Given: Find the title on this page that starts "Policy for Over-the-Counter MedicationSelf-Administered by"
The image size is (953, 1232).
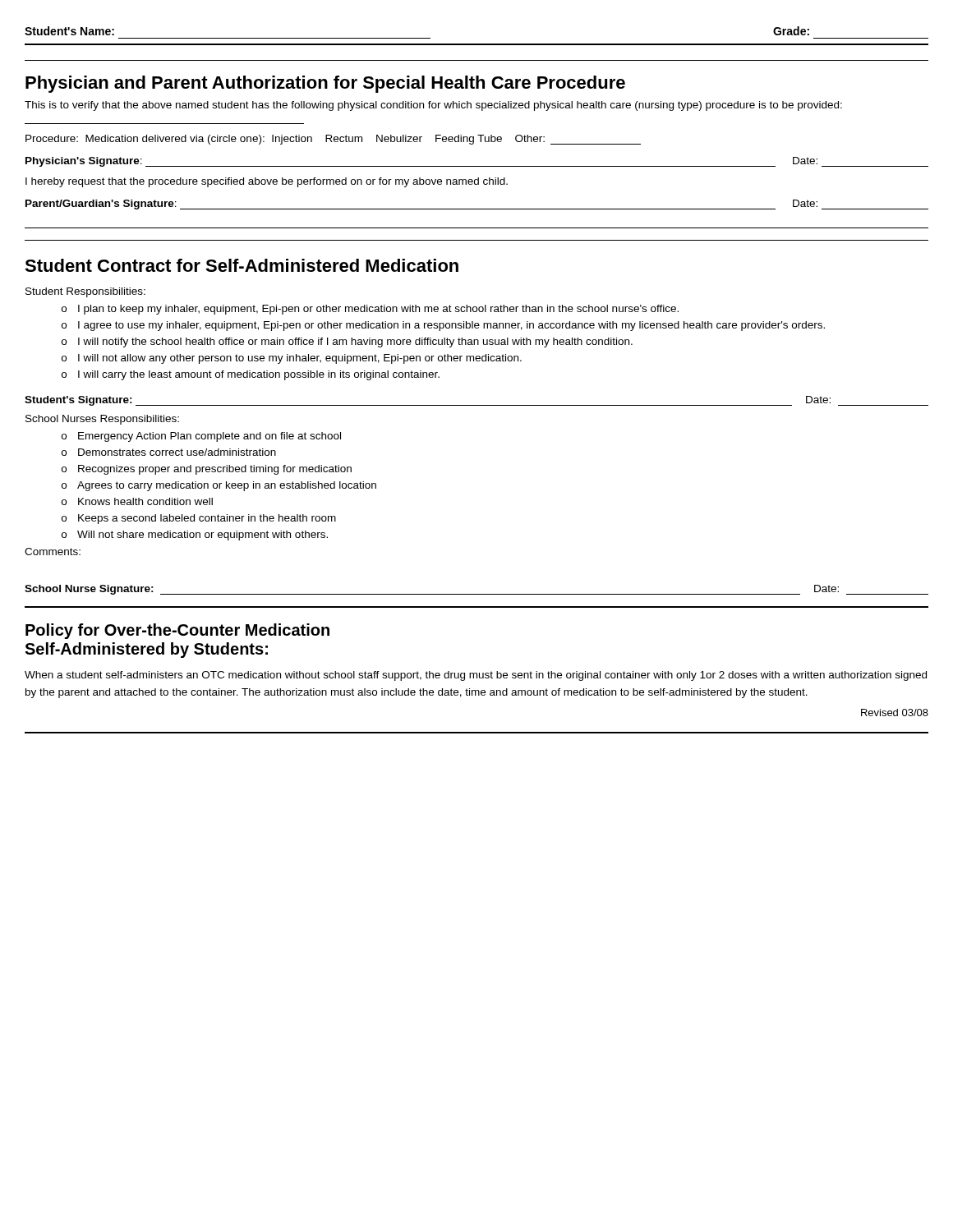Looking at the screenshot, I should 476,670.
